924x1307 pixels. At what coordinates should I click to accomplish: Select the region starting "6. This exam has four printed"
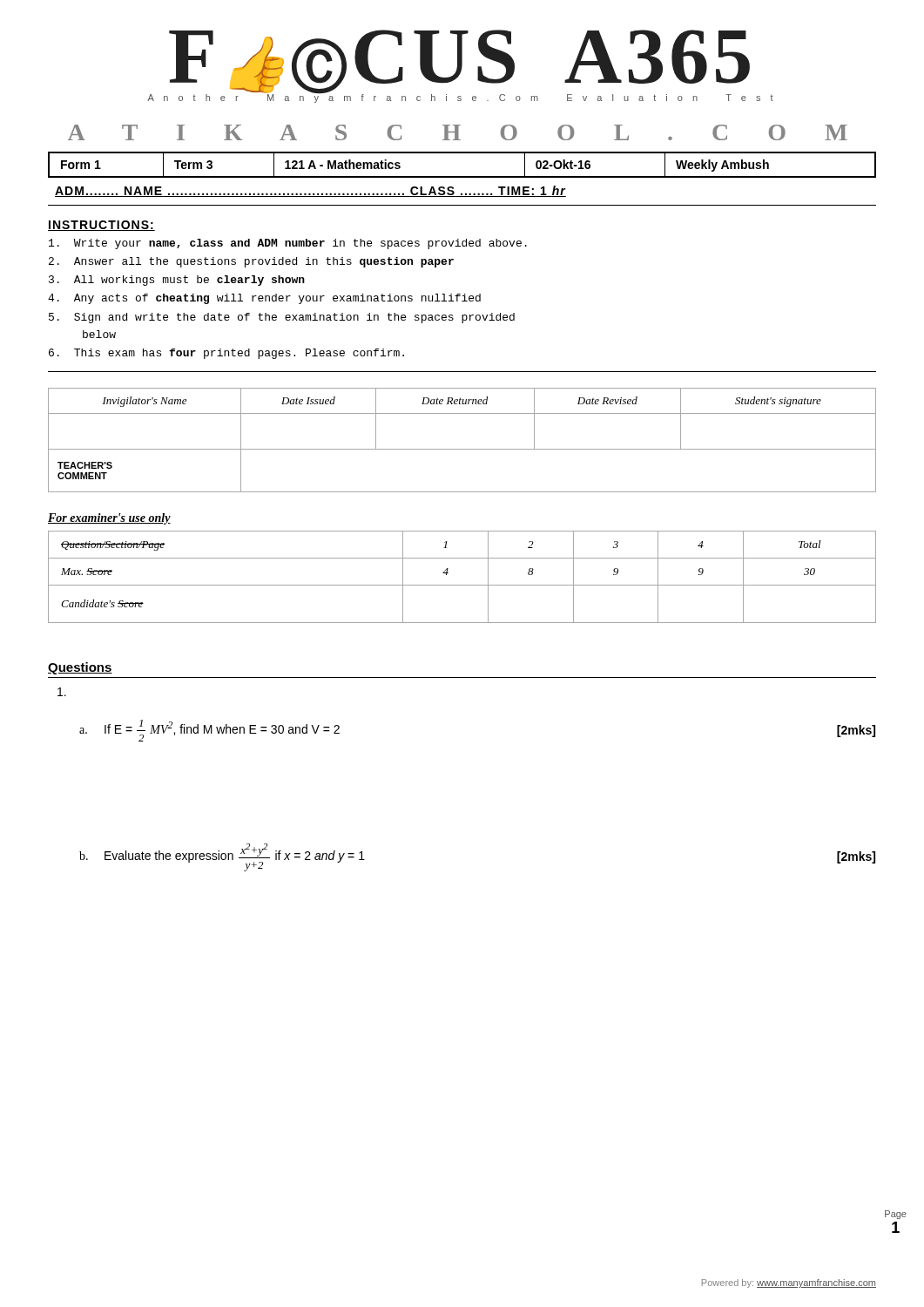tap(227, 354)
